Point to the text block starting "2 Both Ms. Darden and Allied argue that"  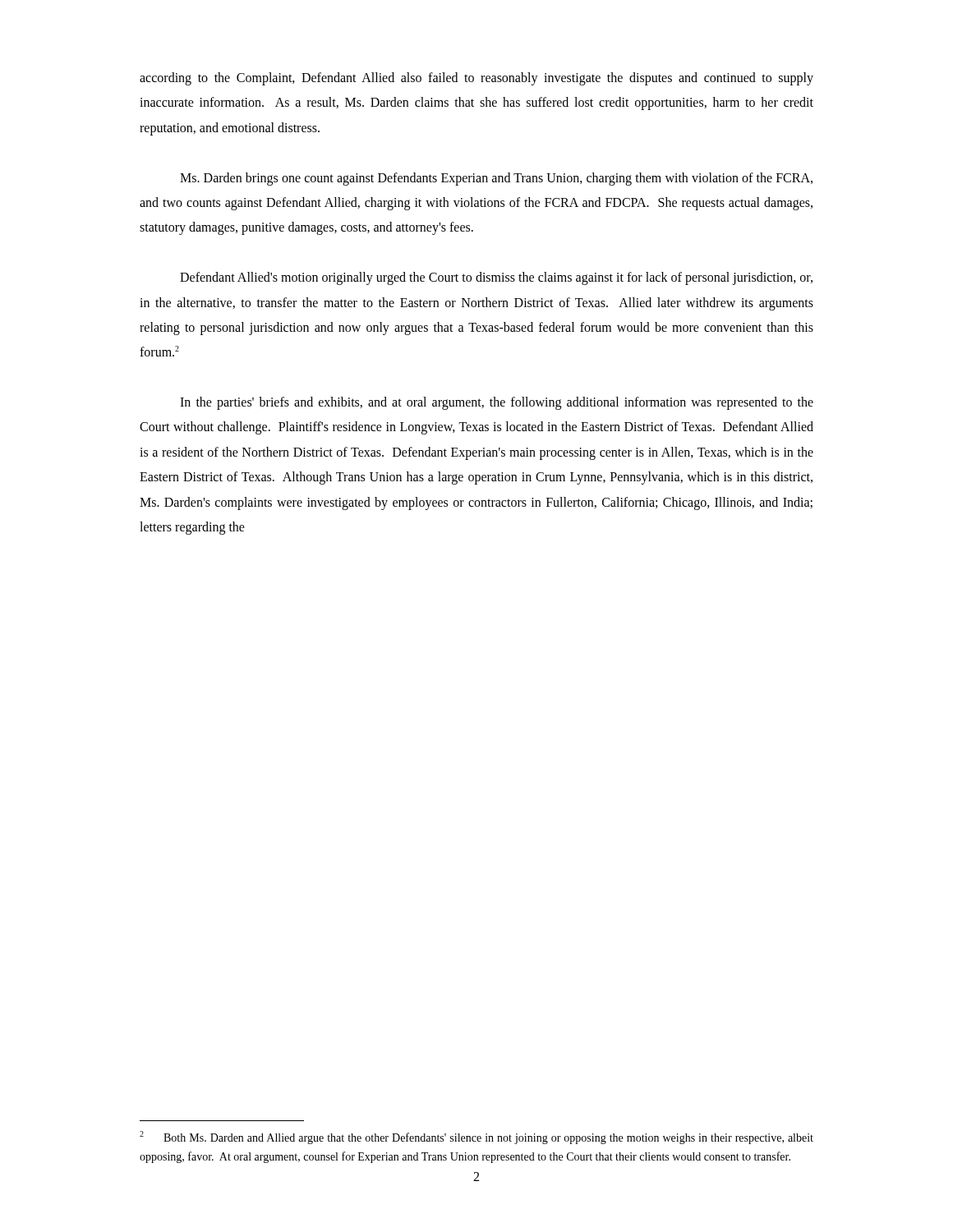[476, 1146]
